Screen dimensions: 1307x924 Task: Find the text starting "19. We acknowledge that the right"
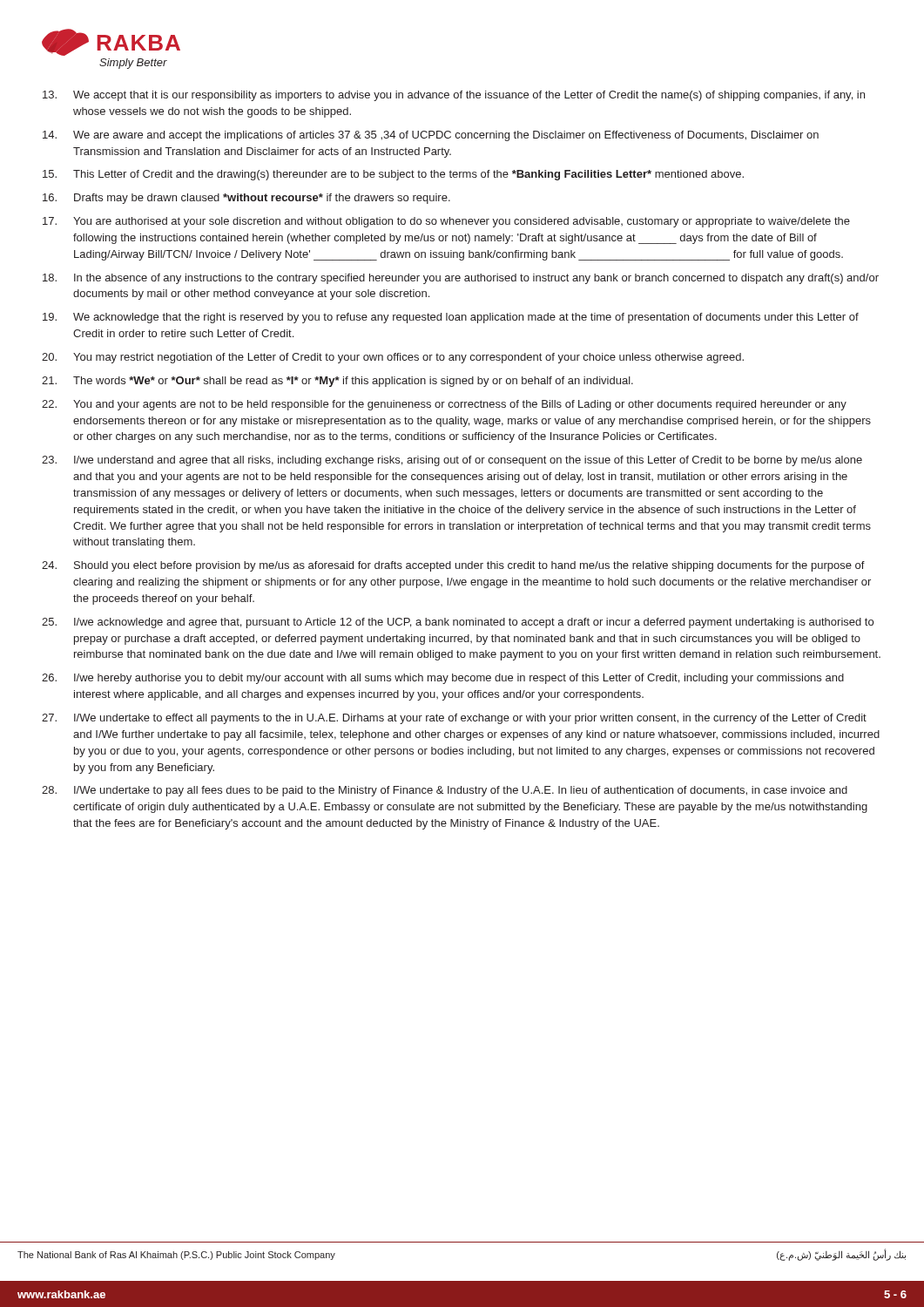click(x=462, y=326)
